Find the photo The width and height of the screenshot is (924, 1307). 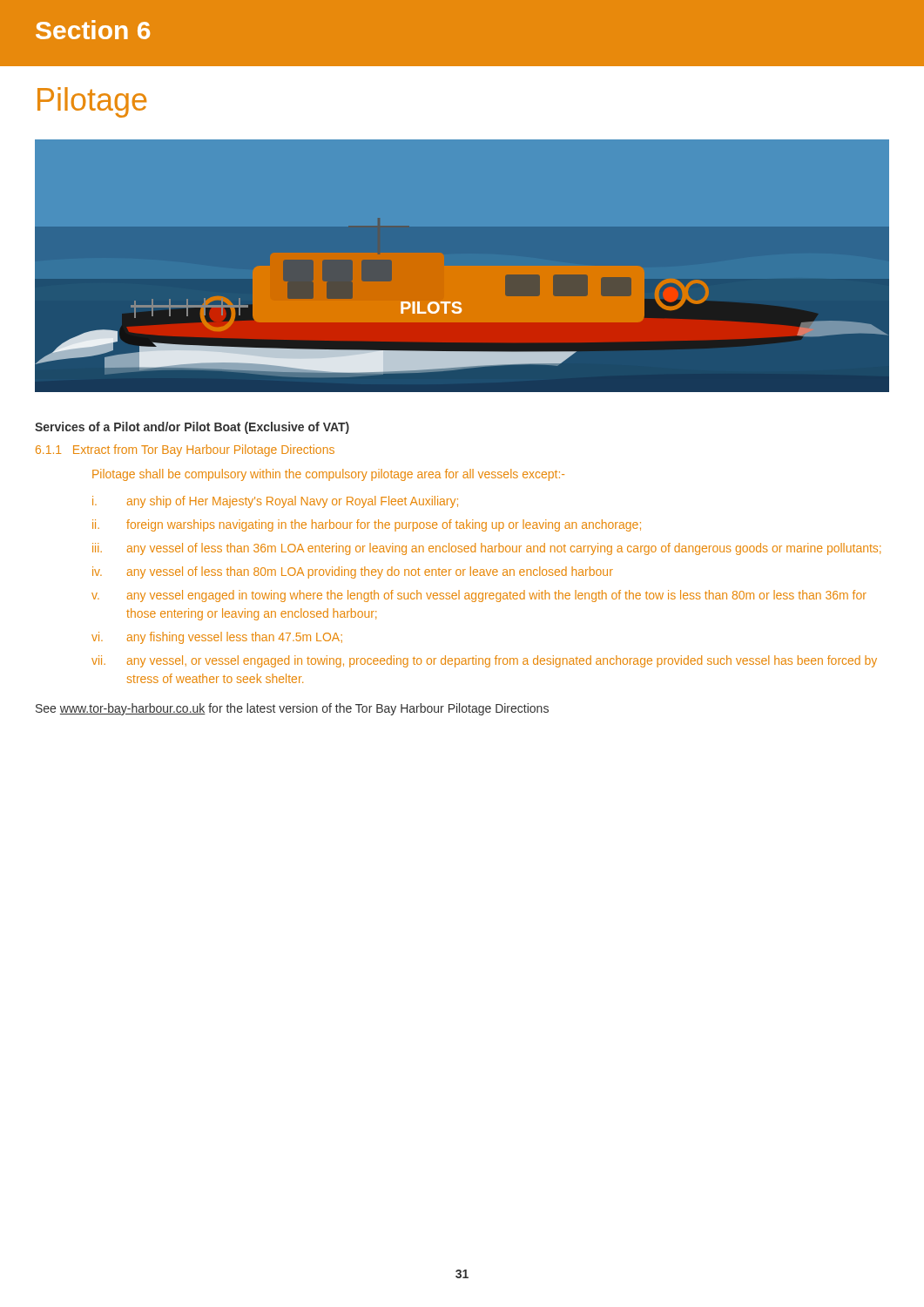462,268
